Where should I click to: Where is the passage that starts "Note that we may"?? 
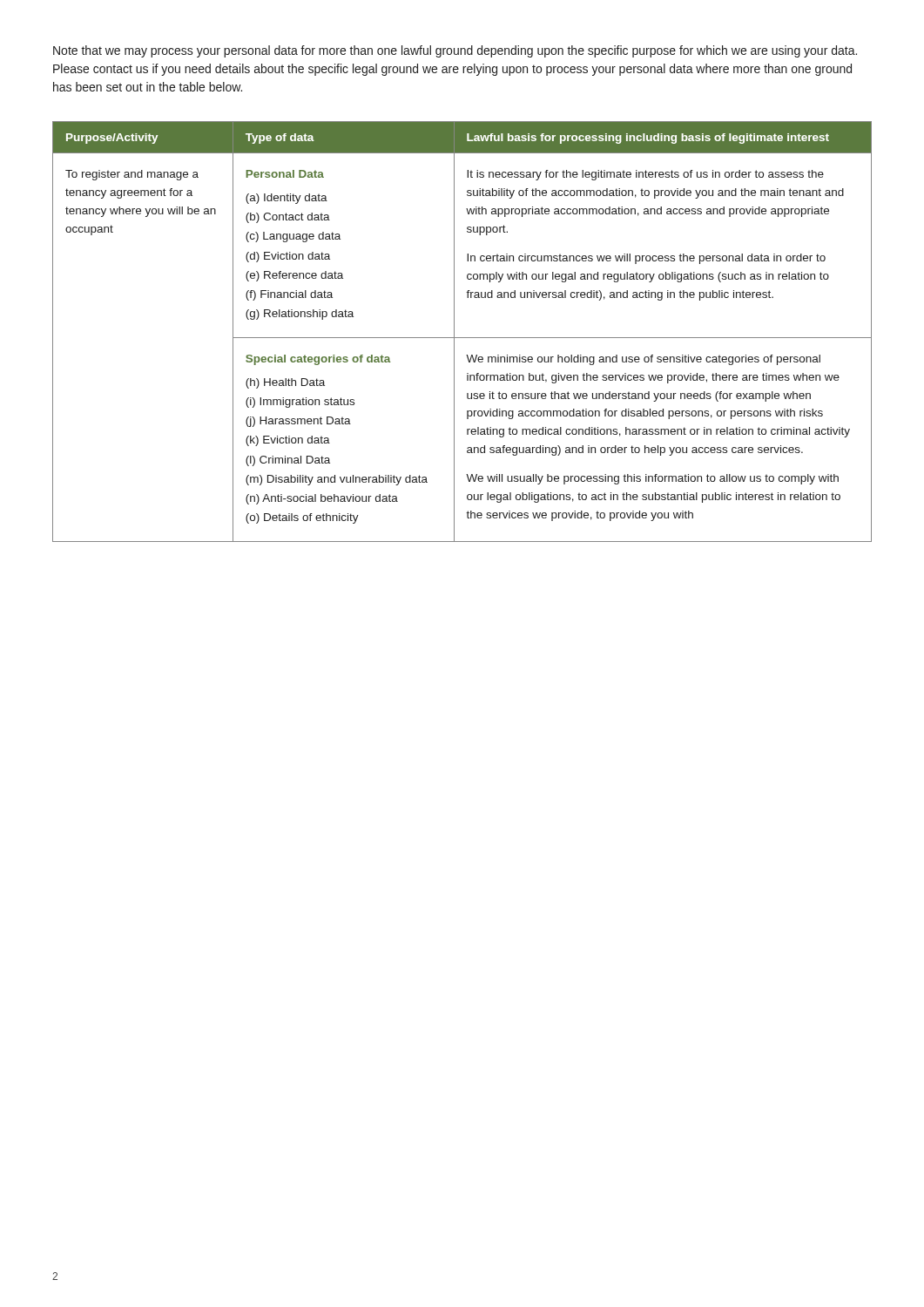coord(455,69)
